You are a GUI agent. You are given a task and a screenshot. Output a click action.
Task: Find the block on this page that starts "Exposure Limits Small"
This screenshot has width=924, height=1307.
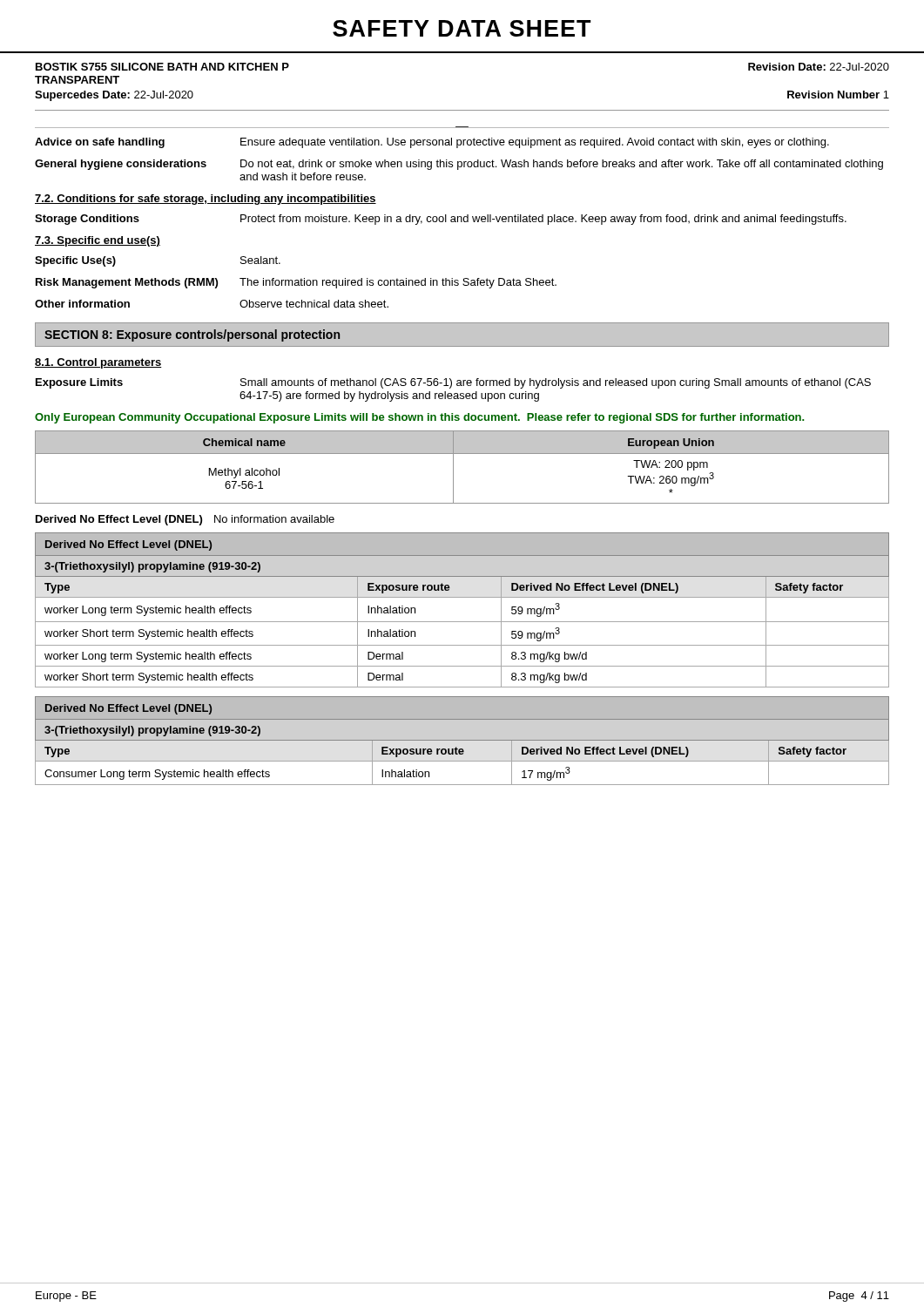pos(462,389)
